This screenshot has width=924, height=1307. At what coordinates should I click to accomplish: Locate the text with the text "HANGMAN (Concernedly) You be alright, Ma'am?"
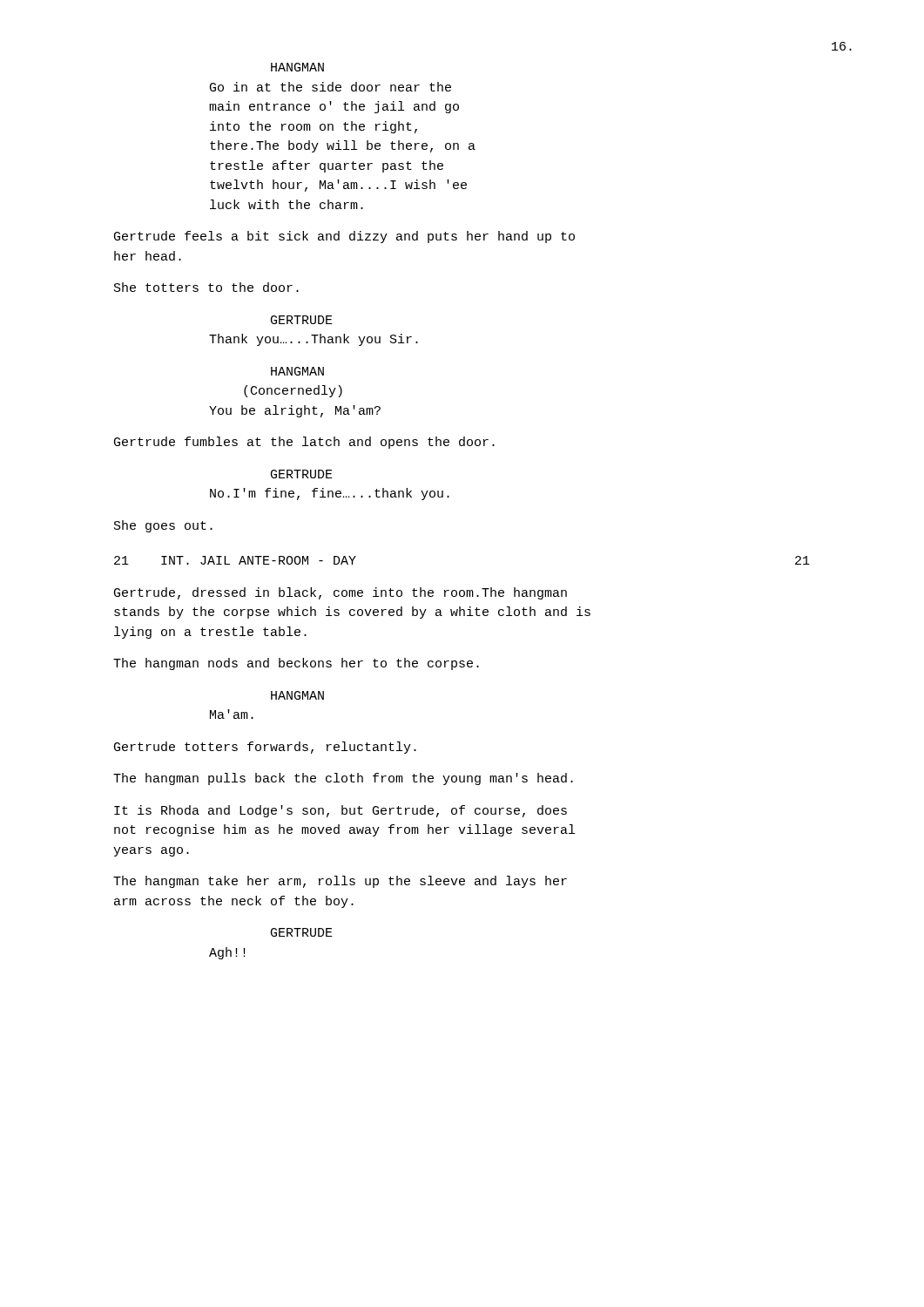tap(297, 371)
